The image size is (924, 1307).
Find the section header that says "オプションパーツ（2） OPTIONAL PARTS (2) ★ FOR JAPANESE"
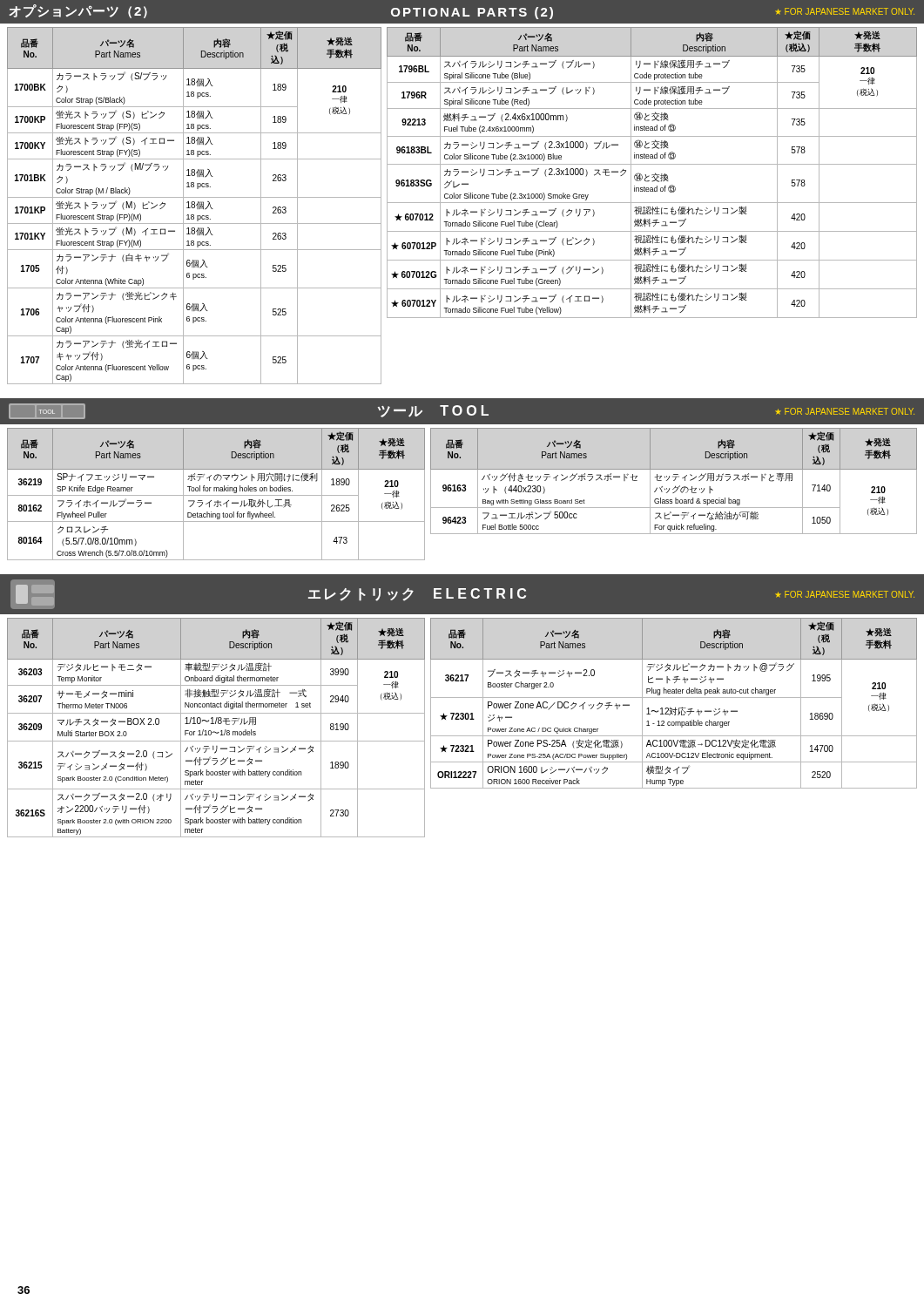[462, 12]
